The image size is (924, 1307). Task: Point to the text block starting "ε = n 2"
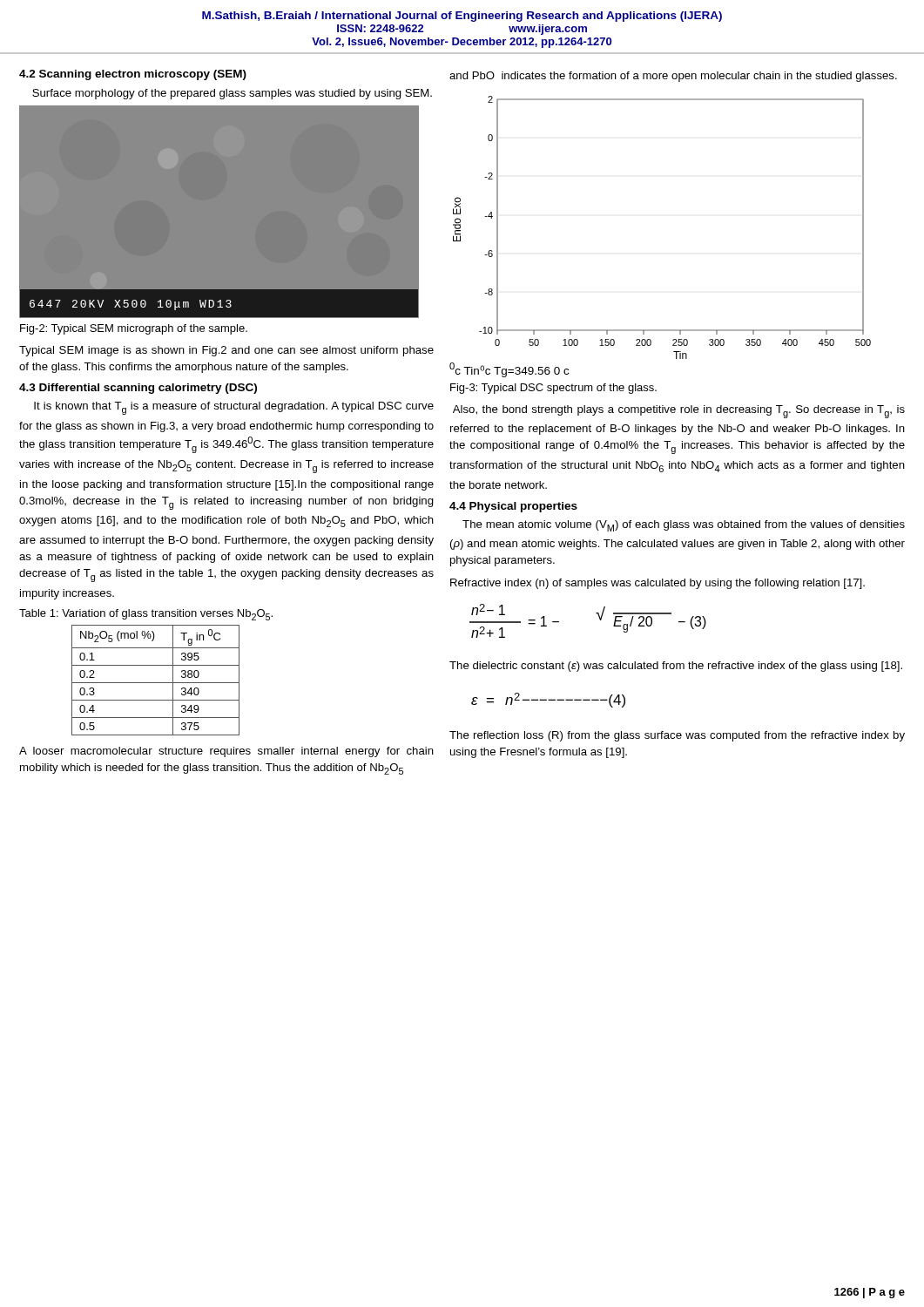coord(632,698)
